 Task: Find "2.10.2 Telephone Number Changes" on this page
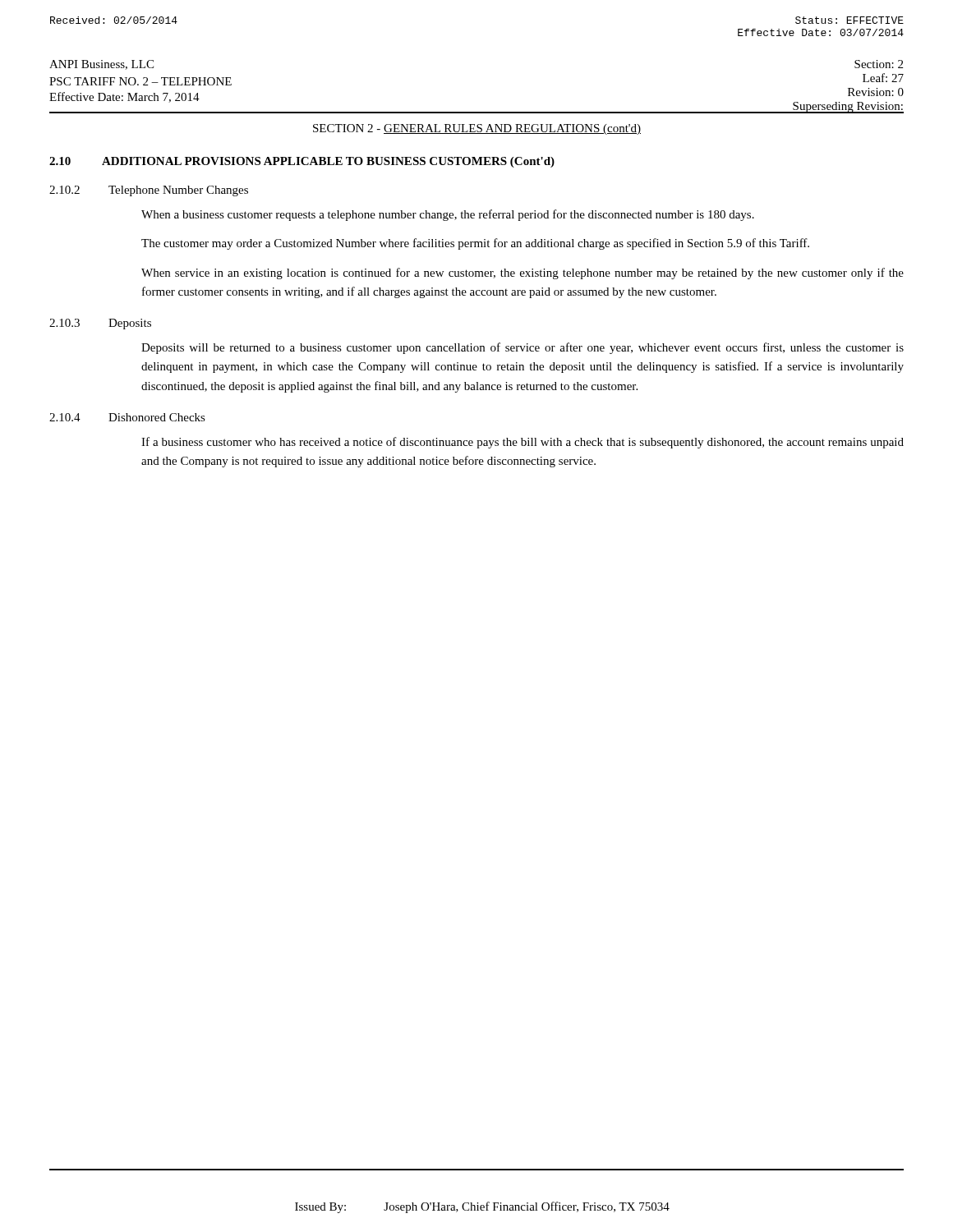[x=149, y=190]
